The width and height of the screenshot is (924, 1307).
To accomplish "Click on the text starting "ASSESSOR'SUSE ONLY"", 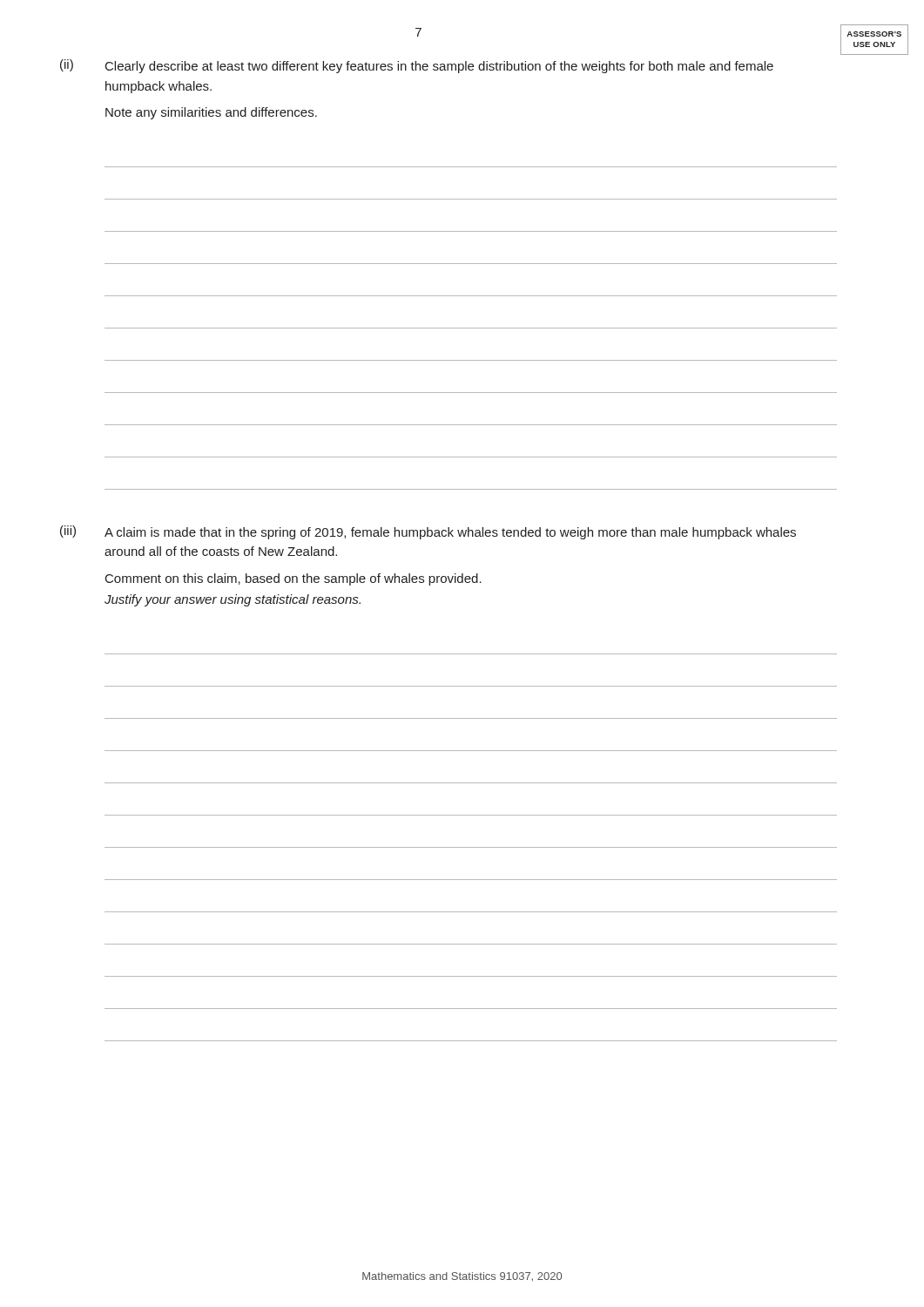I will click(x=874, y=39).
